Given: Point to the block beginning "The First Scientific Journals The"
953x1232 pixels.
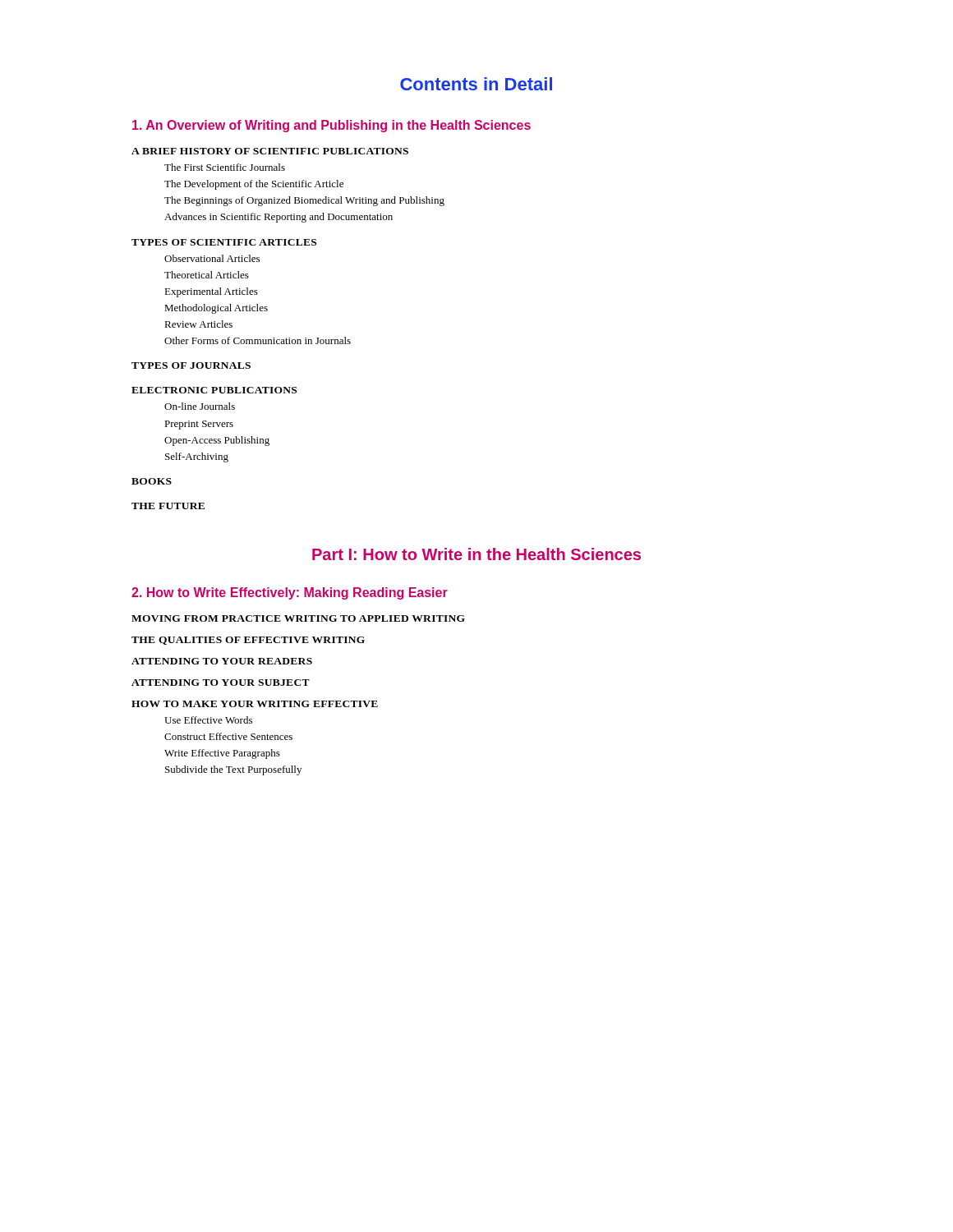Looking at the screenshot, I should tap(225, 167).
